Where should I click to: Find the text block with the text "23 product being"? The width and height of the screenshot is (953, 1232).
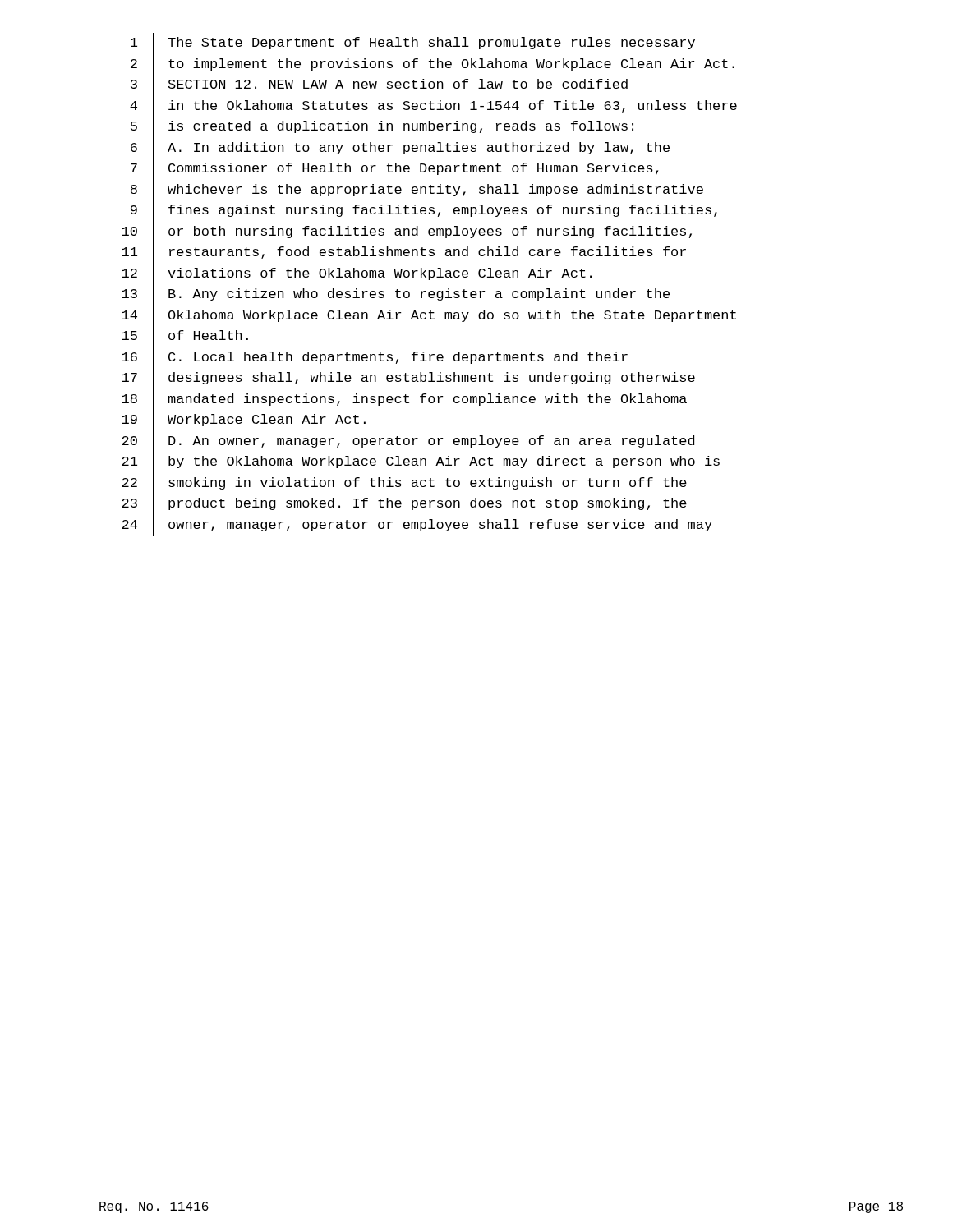[501, 504]
